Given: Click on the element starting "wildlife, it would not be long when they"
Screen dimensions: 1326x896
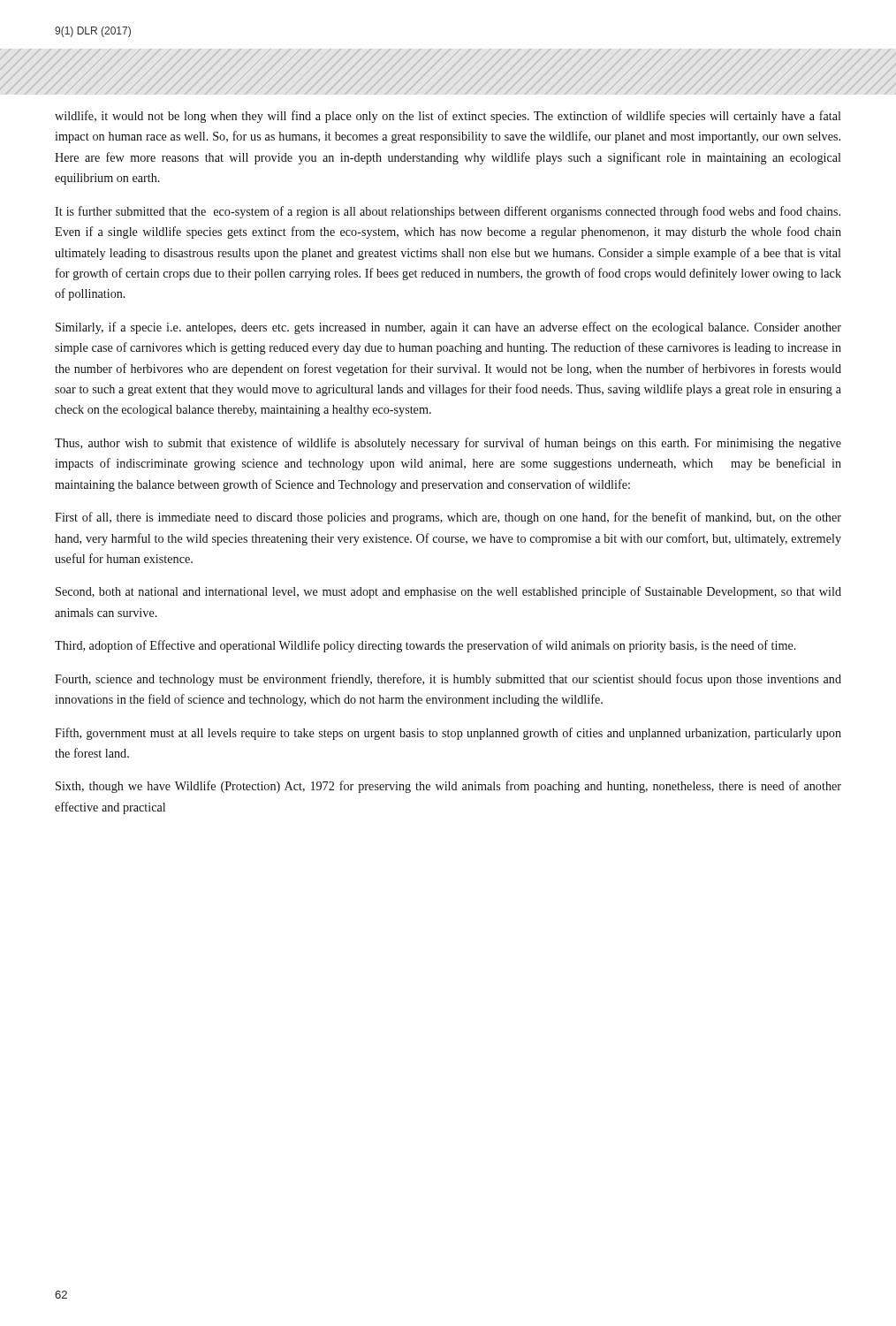Looking at the screenshot, I should point(448,147).
